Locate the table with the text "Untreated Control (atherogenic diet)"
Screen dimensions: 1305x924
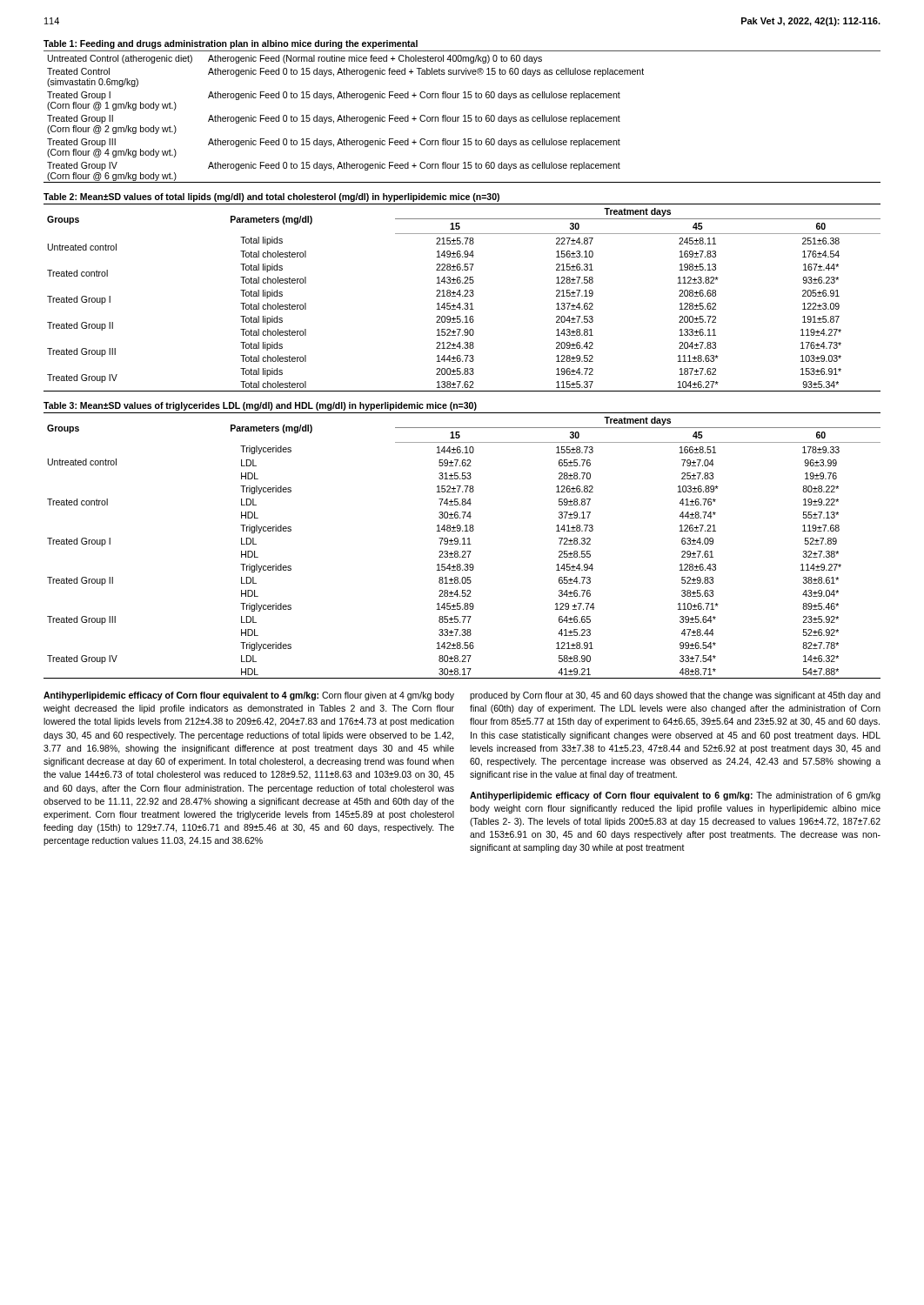click(462, 117)
